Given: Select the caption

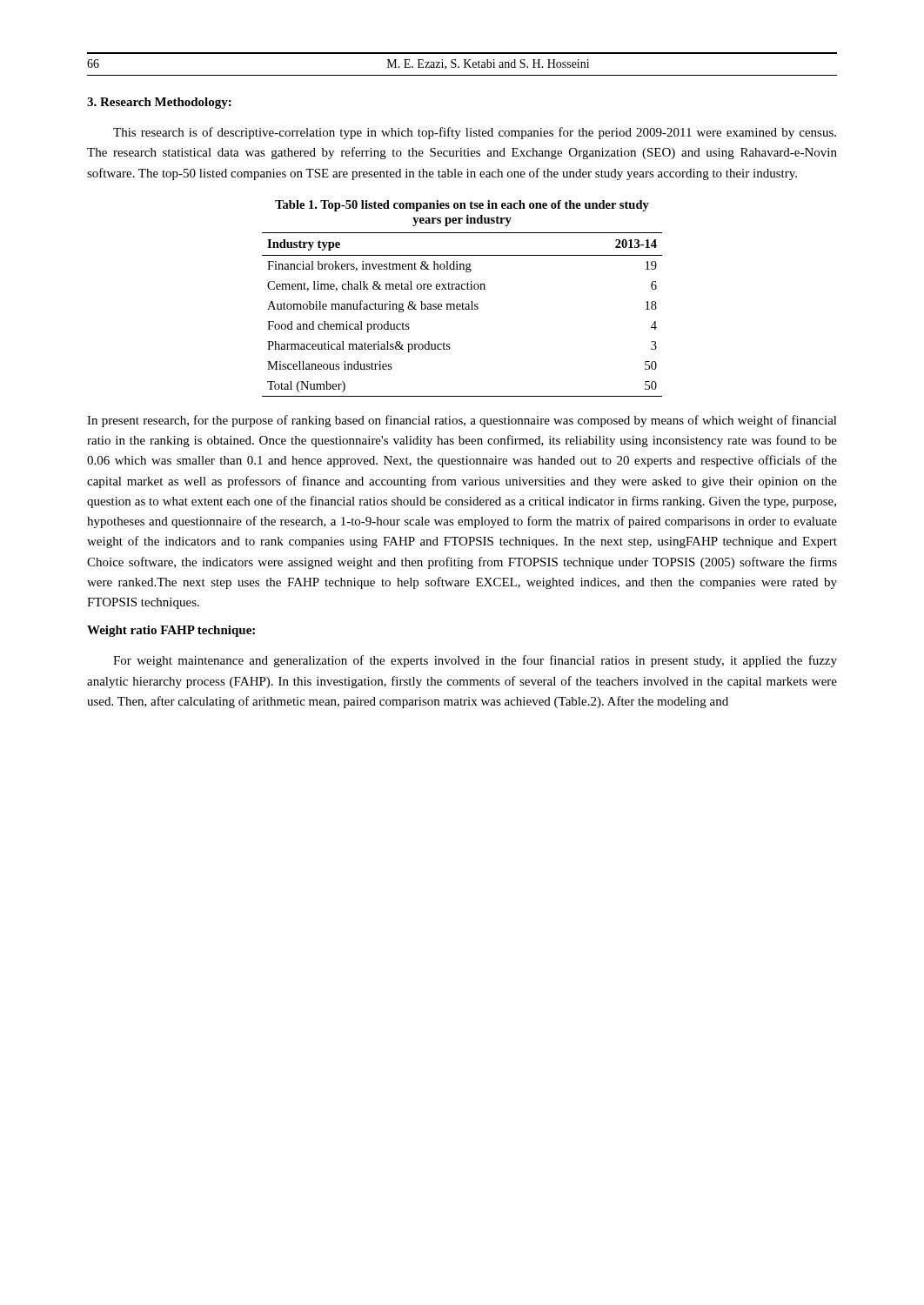Looking at the screenshot, I should (462, 212).
